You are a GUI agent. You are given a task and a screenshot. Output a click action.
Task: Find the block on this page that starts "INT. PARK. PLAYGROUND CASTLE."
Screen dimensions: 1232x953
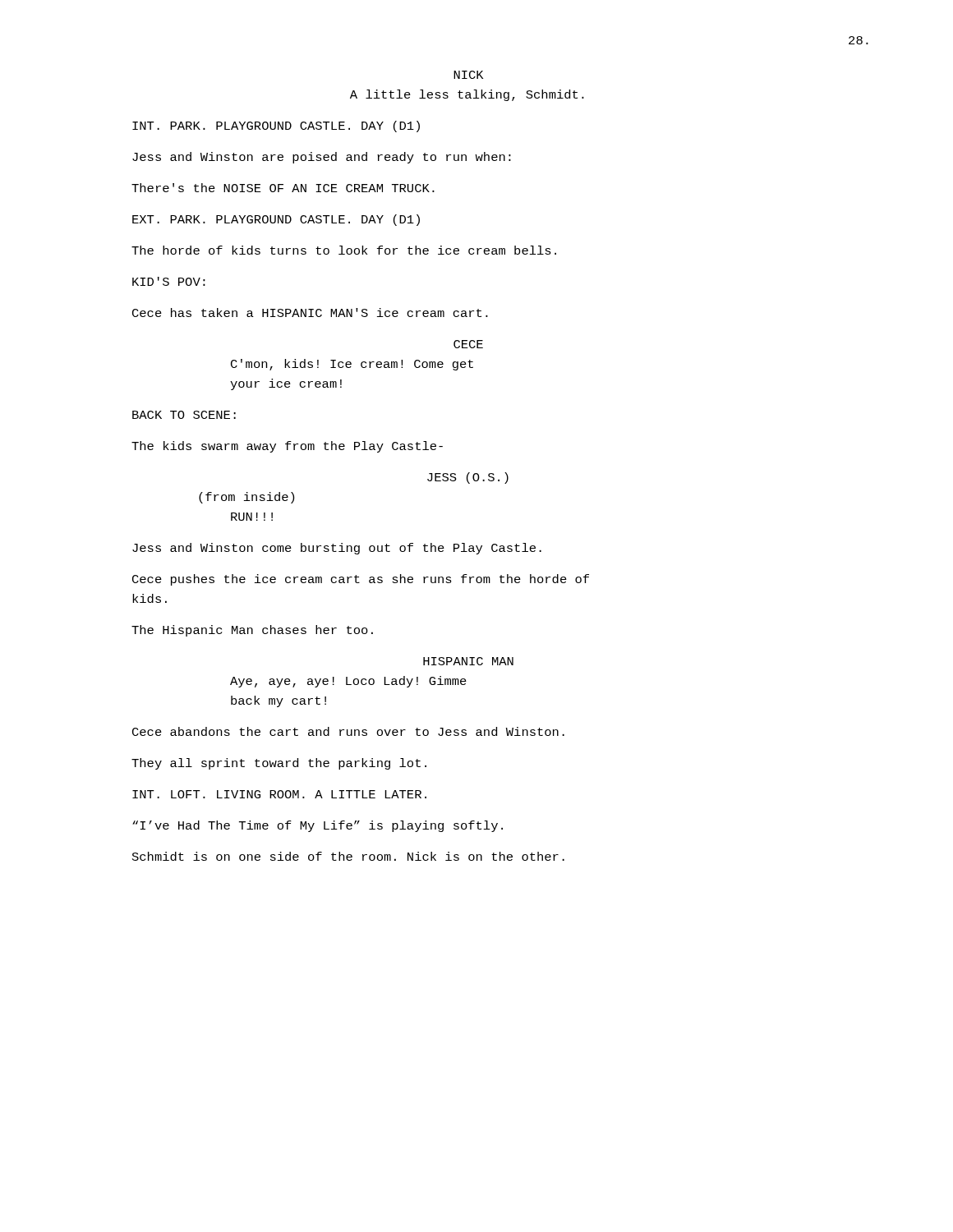pos(277,127)
